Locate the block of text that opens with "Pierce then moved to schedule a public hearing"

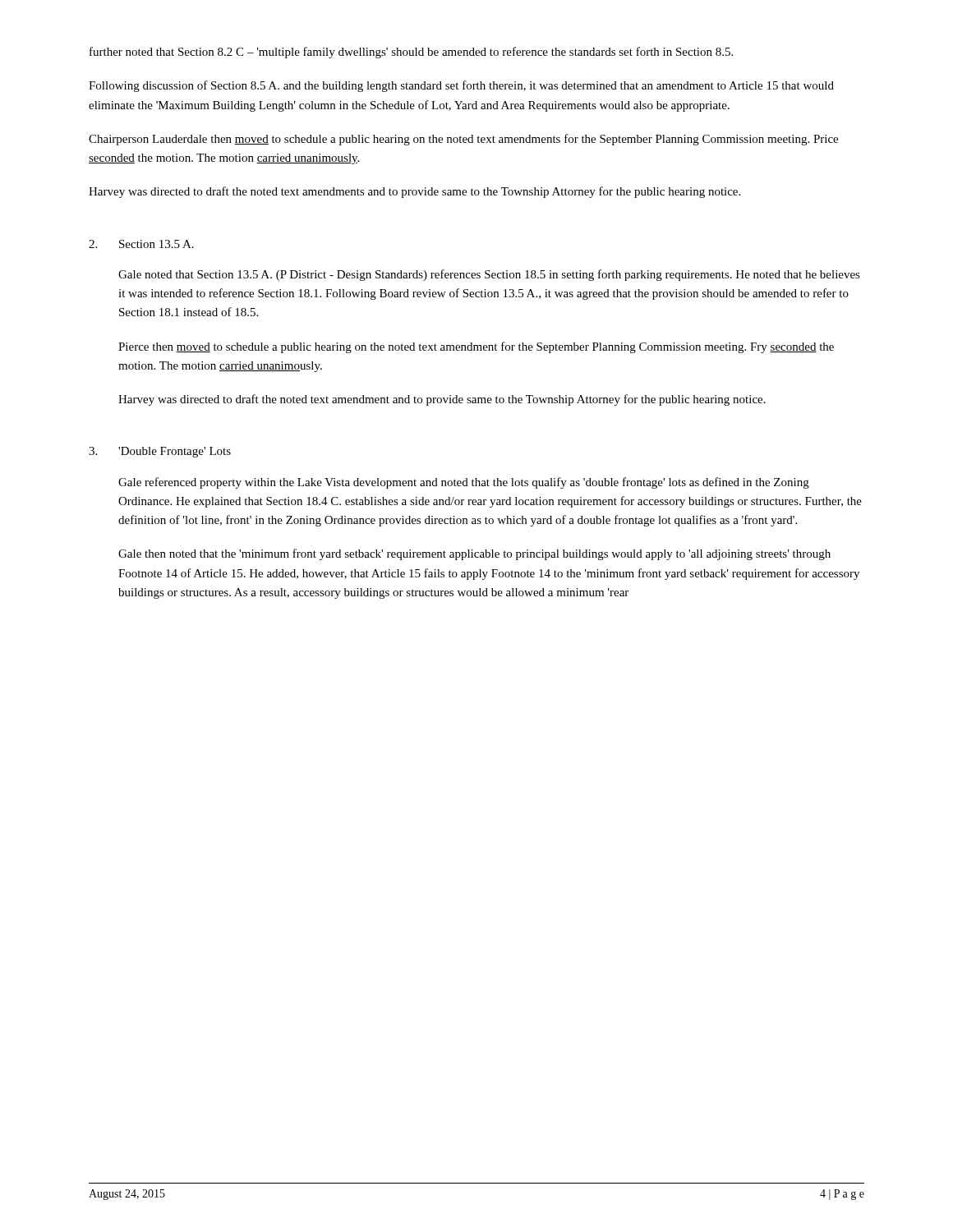pyautogui.click(x=476, y=356)
